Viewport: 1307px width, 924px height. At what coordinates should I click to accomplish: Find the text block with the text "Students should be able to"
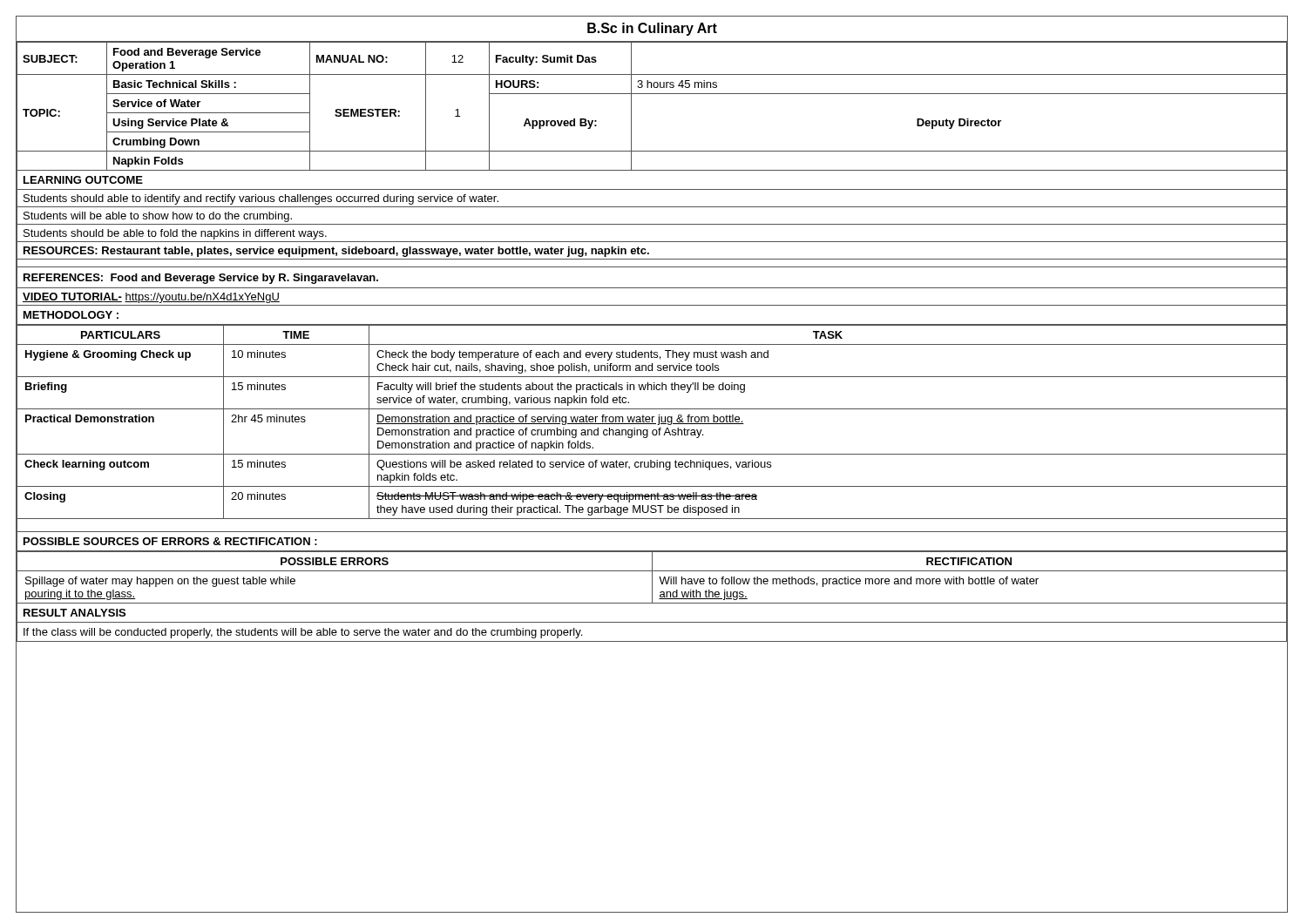[x=175, y=233]
